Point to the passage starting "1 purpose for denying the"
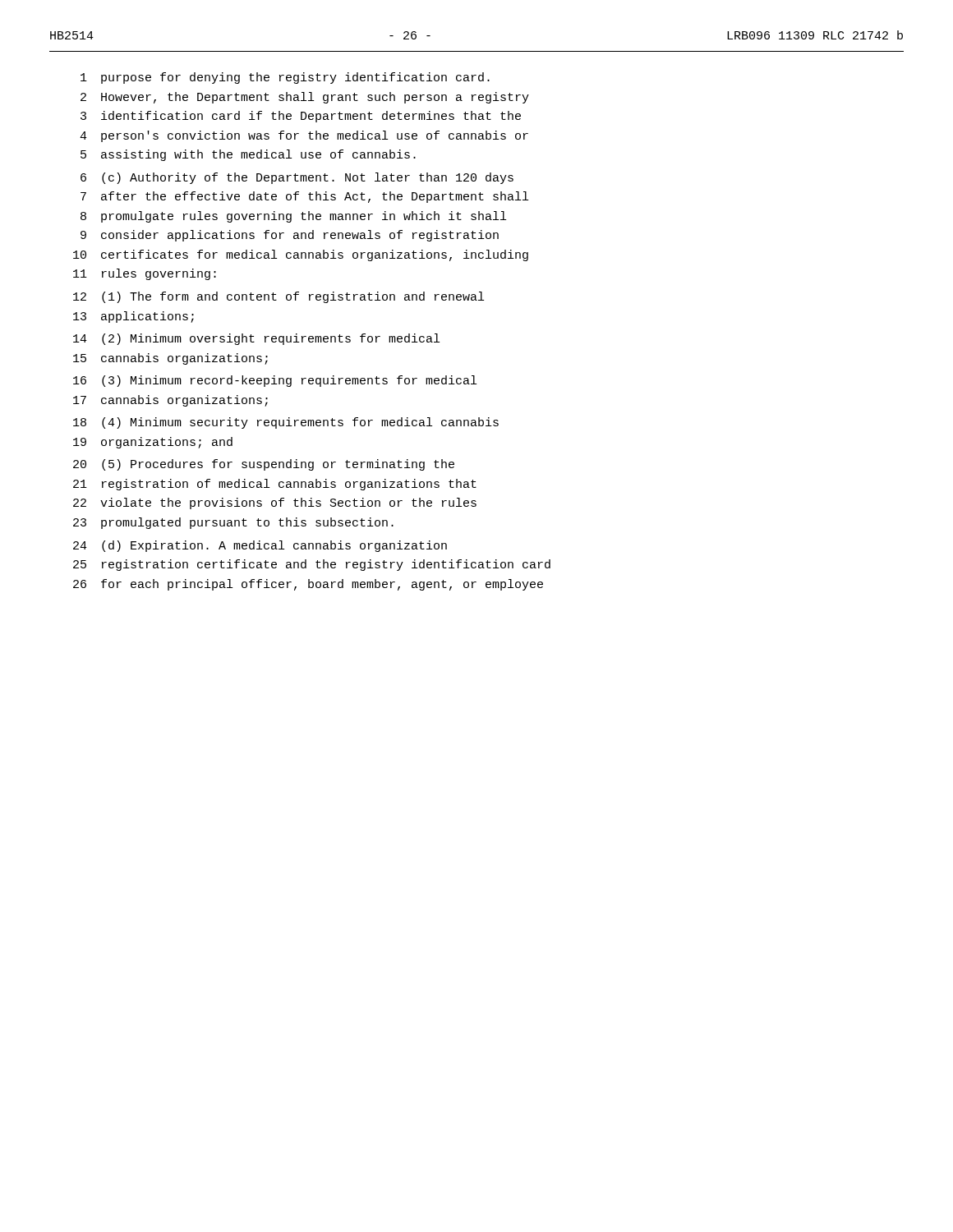Viewport: 953px width, 1232px height. pos(476,79)
